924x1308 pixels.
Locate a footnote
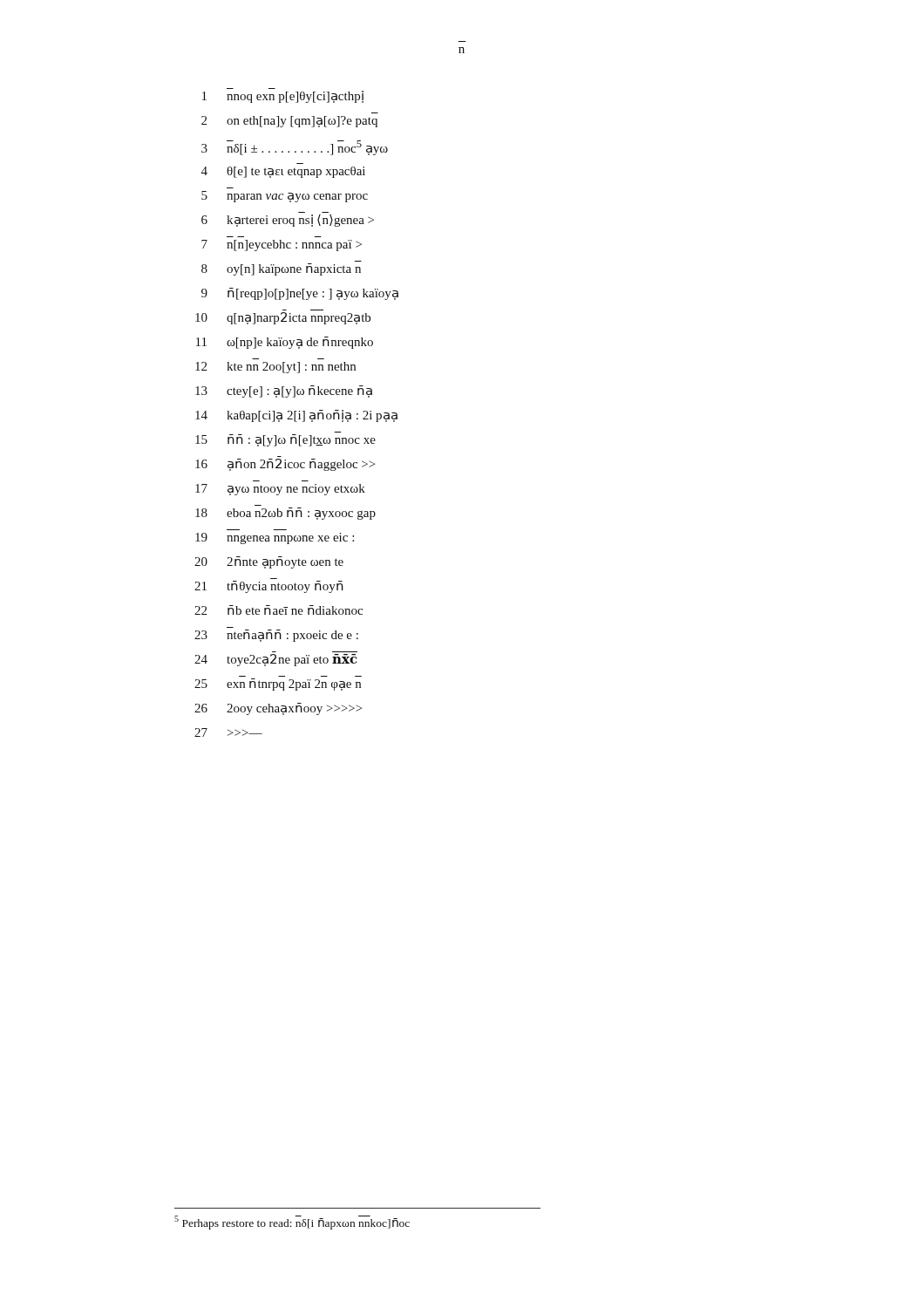tap(292, 1221)
